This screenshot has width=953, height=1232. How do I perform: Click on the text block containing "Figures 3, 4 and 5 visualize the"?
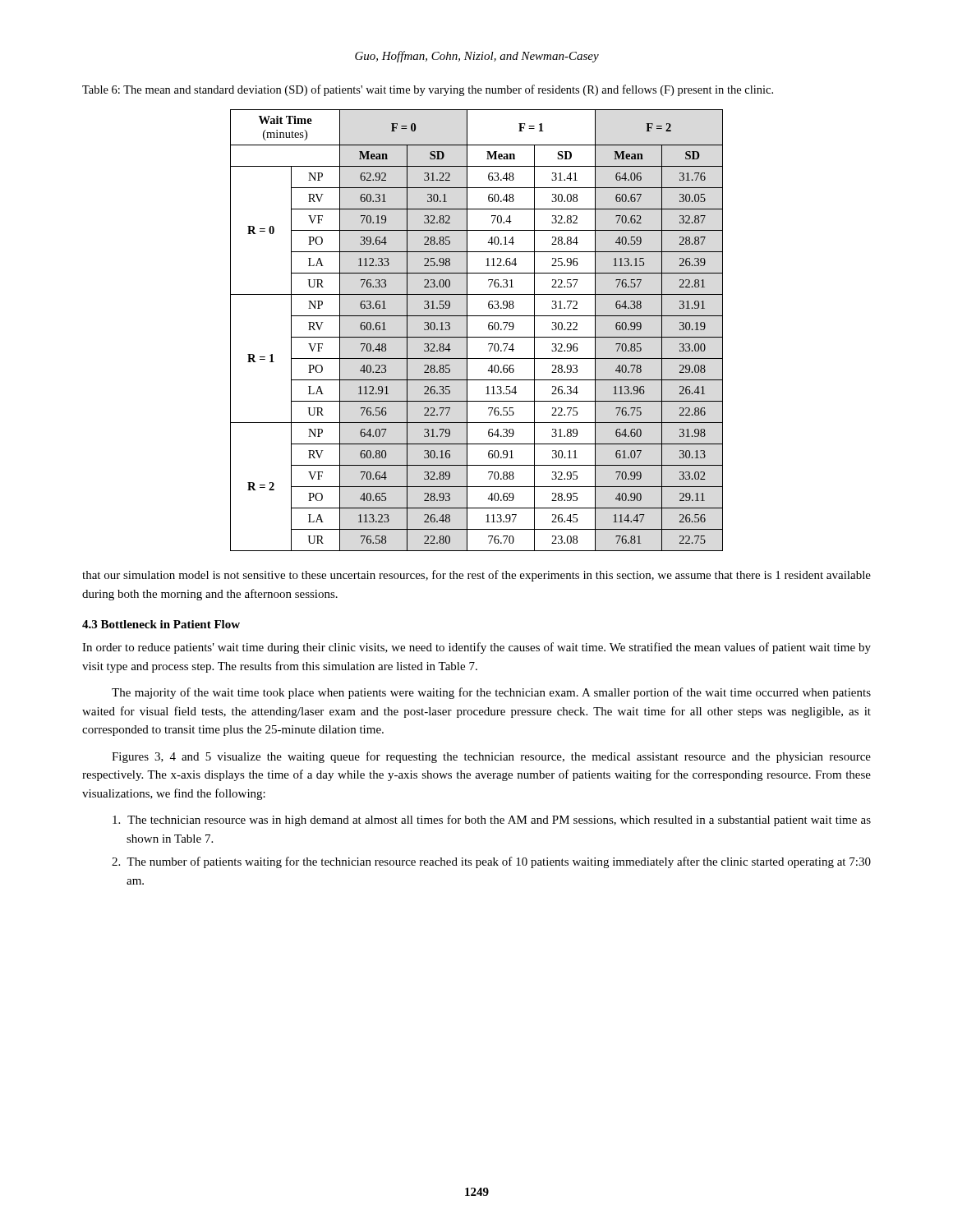pos(476,775)
